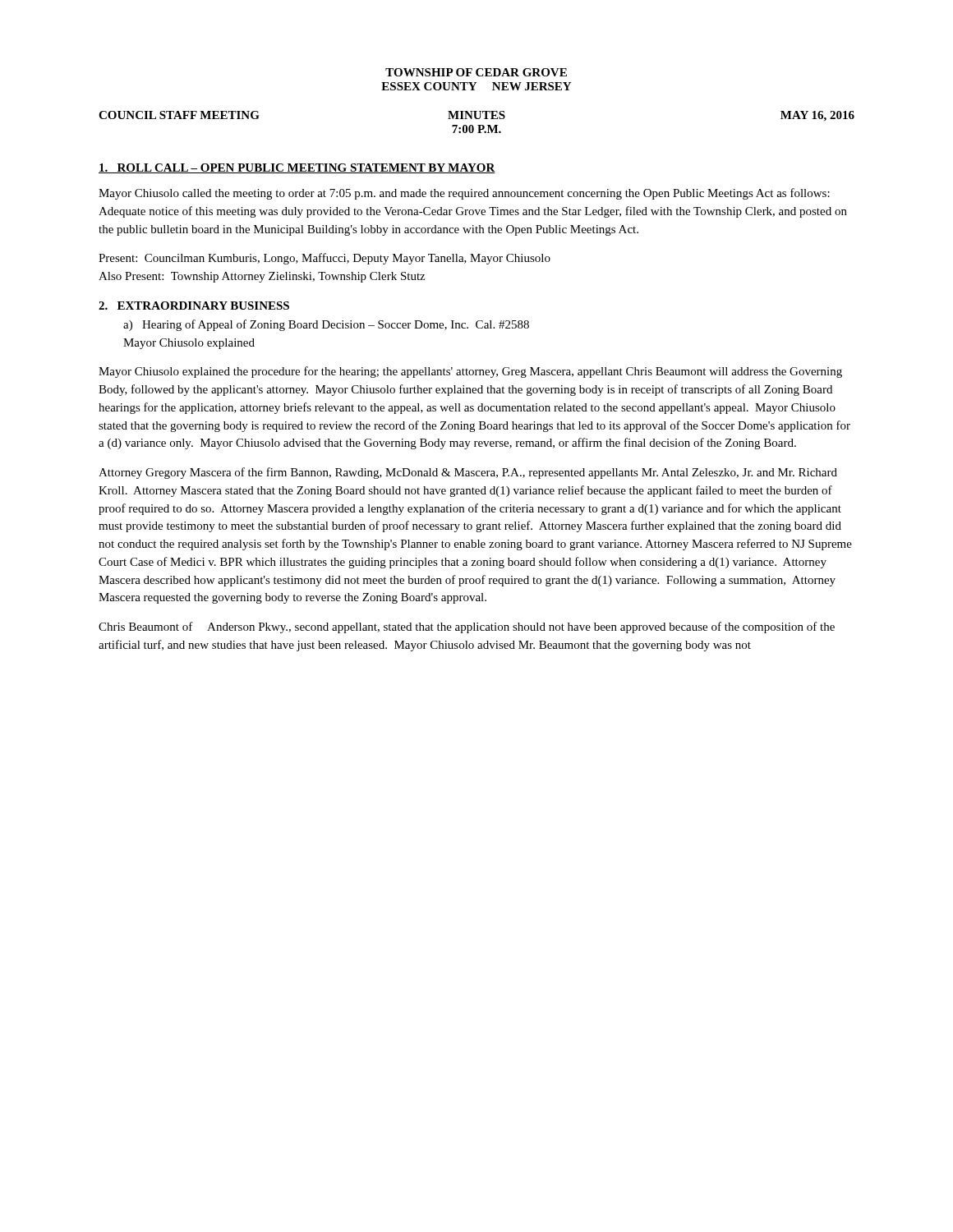Viewport: 953px width, 1232px height.
Task: Navigate to the element starting "Mayor Chiusolo called the meeting"
Action: point(476,212)
